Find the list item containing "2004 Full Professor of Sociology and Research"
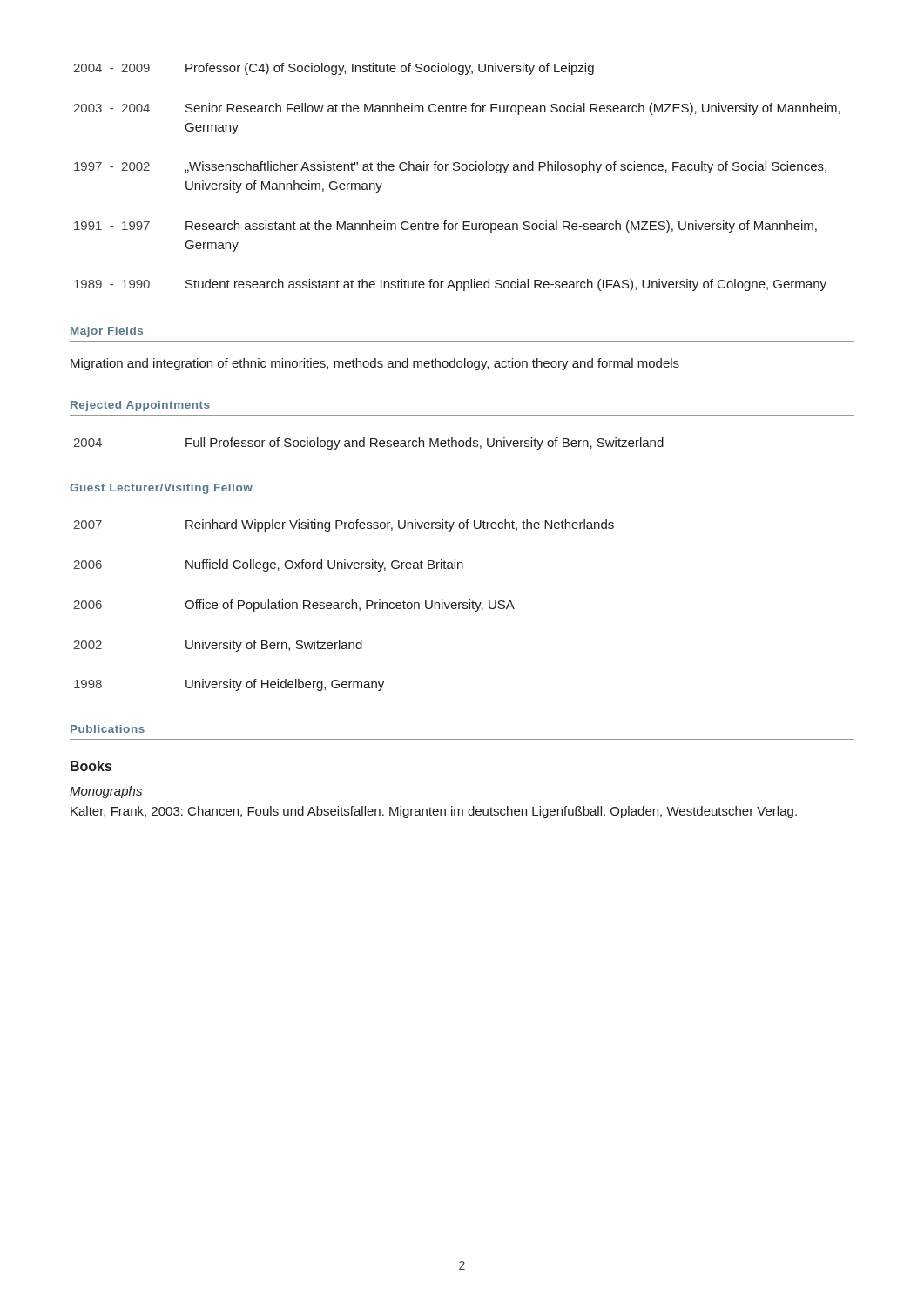 pos(462,442)
